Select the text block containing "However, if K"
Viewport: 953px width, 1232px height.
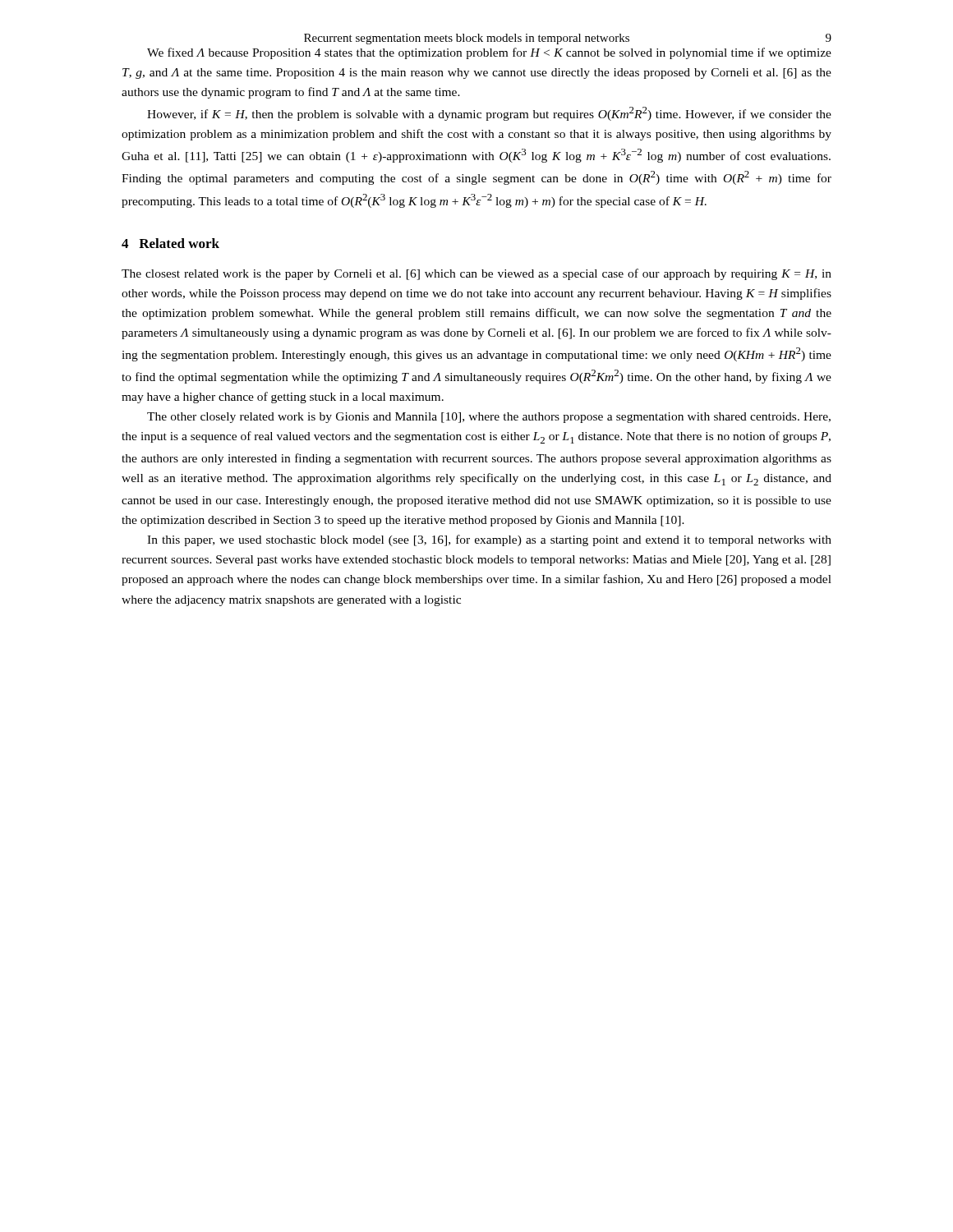click(476, 156)
